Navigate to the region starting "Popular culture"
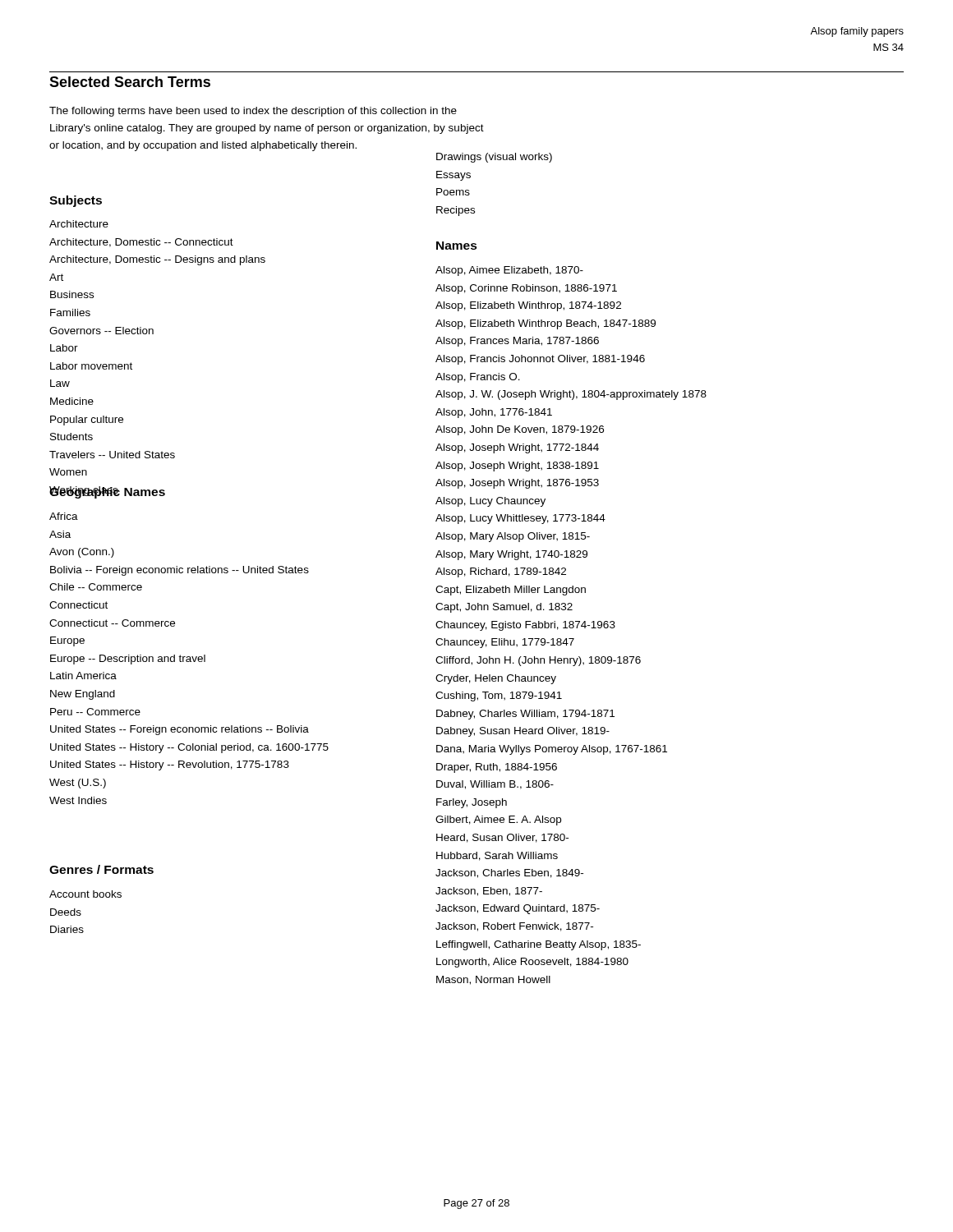 pos(87,419)
